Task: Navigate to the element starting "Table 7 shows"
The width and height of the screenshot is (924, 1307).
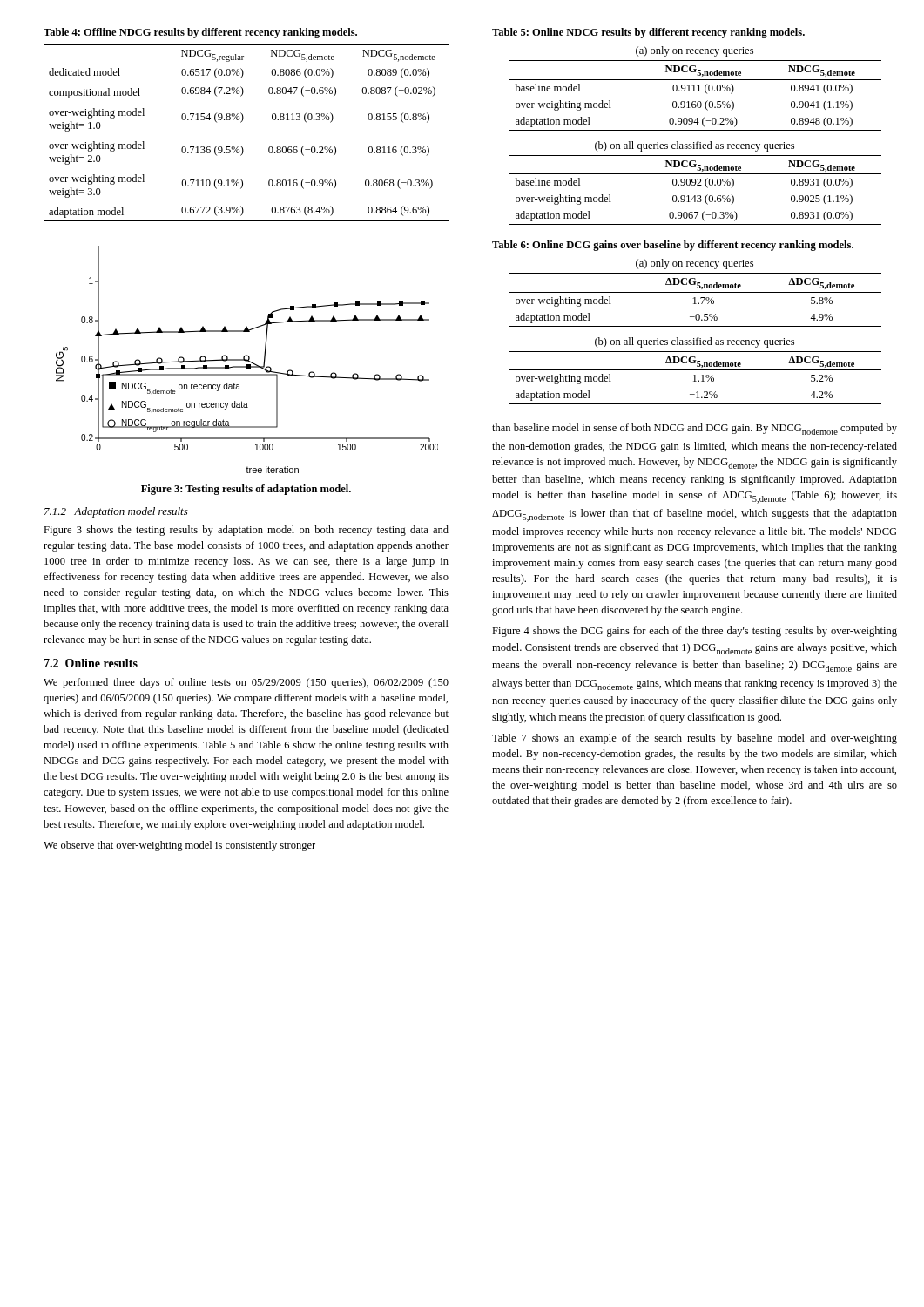Action: pos(695,769)
